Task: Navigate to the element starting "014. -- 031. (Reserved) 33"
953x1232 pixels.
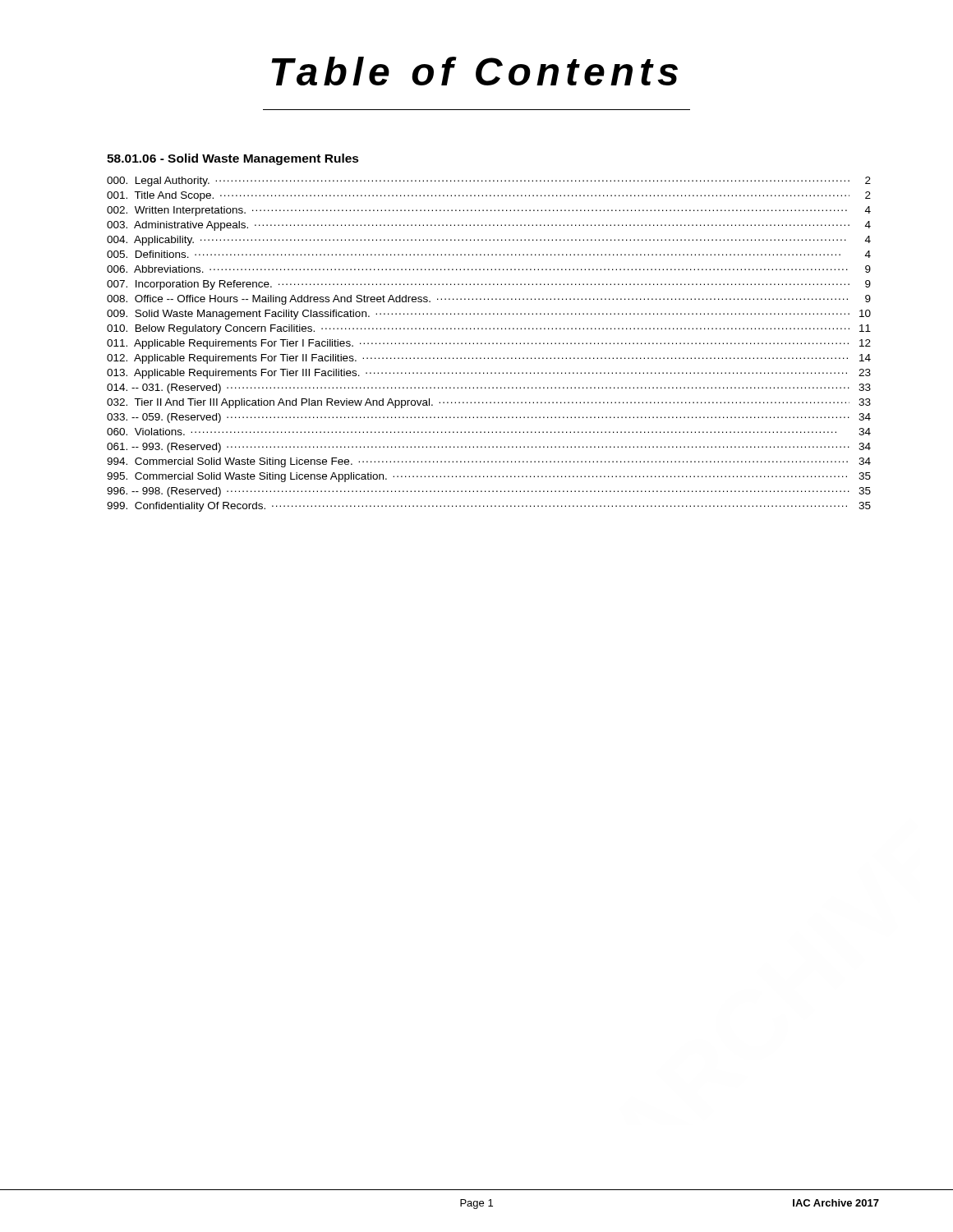Action: point(489,388)
